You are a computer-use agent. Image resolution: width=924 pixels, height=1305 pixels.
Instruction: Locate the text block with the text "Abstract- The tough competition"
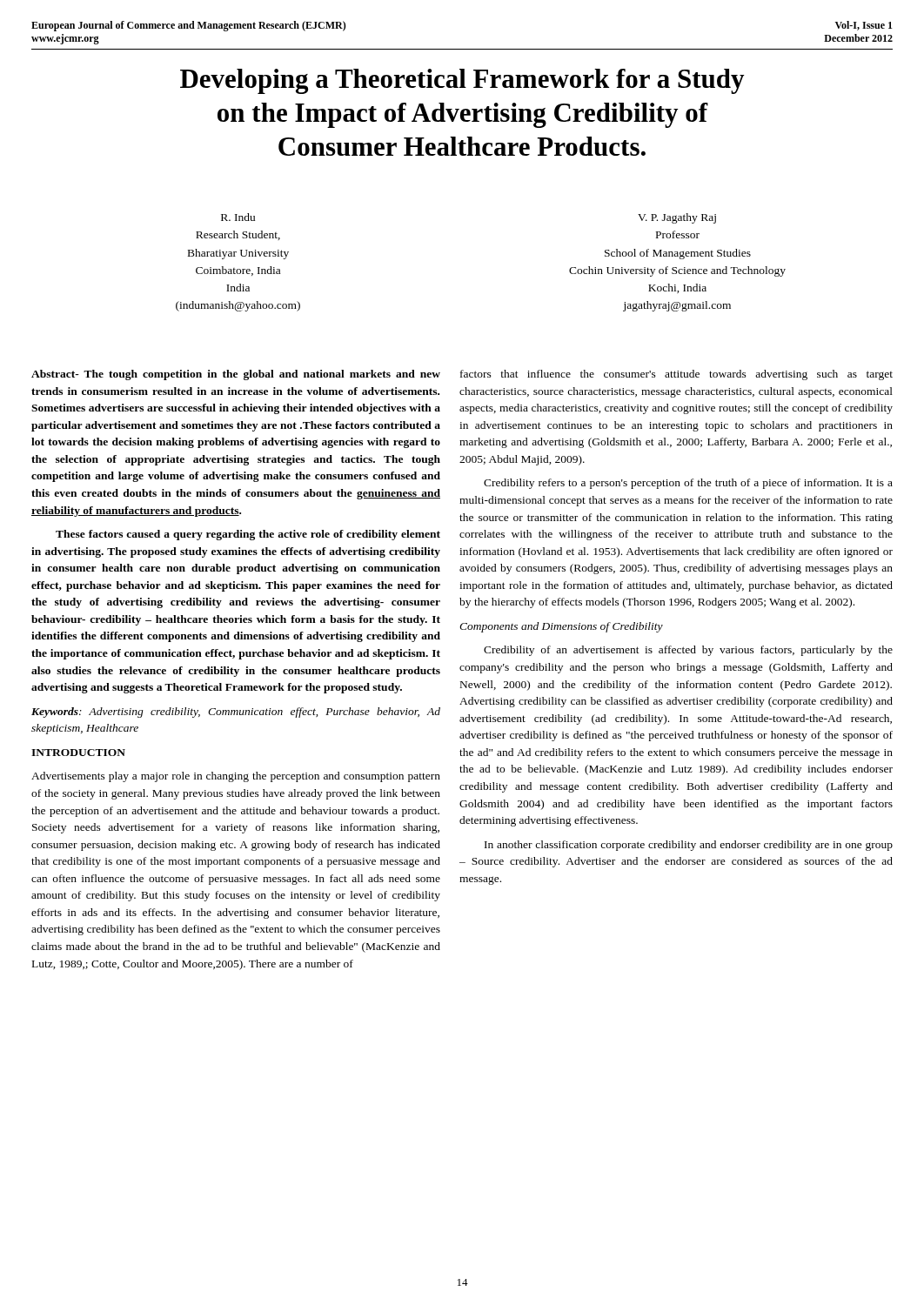pyautogui.click(x=236, y=531)
